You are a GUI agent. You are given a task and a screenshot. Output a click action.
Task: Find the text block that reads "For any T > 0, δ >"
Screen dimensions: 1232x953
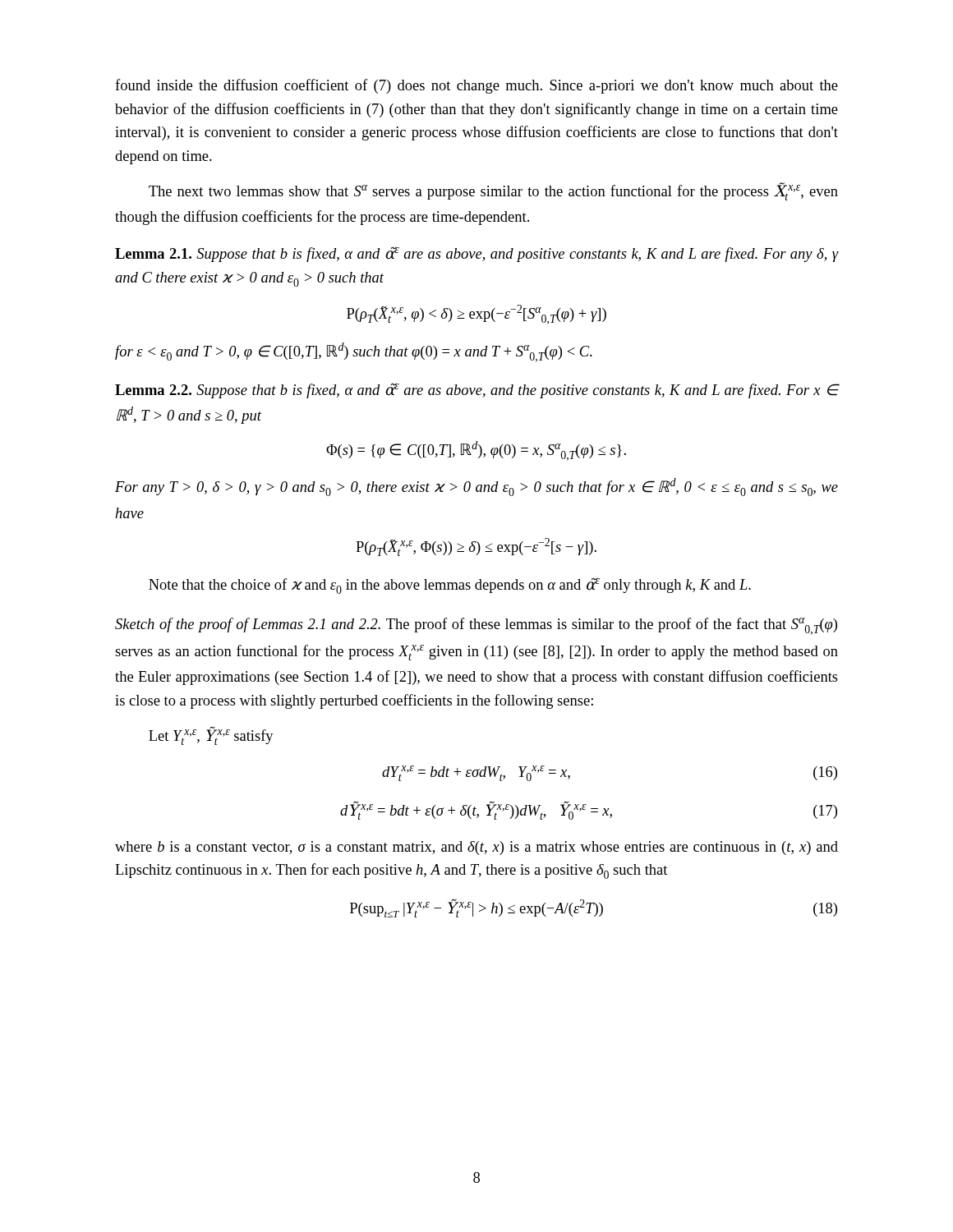click(476, 499)
